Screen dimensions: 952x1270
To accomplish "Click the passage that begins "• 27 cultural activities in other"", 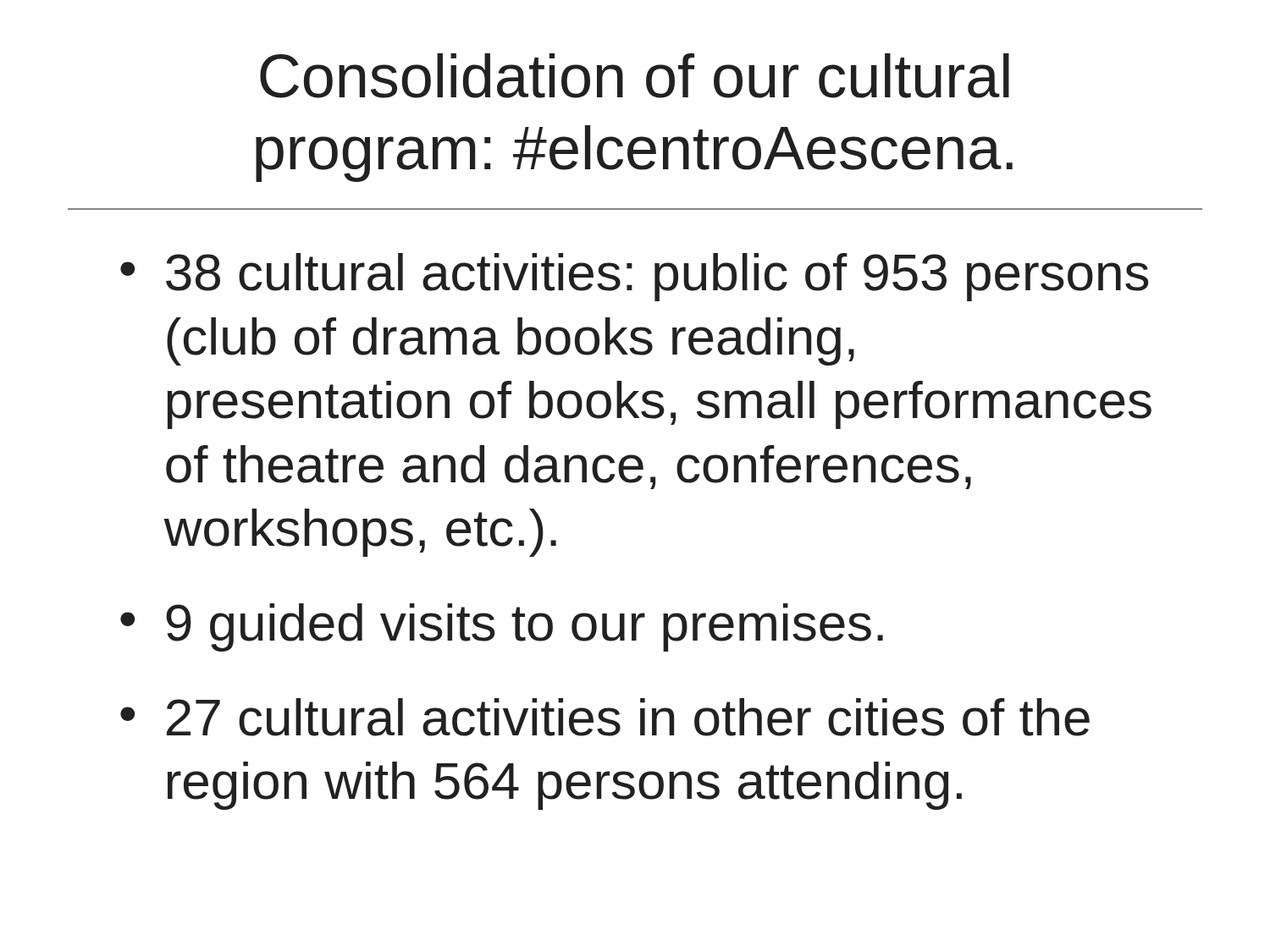I will [605, 749].
